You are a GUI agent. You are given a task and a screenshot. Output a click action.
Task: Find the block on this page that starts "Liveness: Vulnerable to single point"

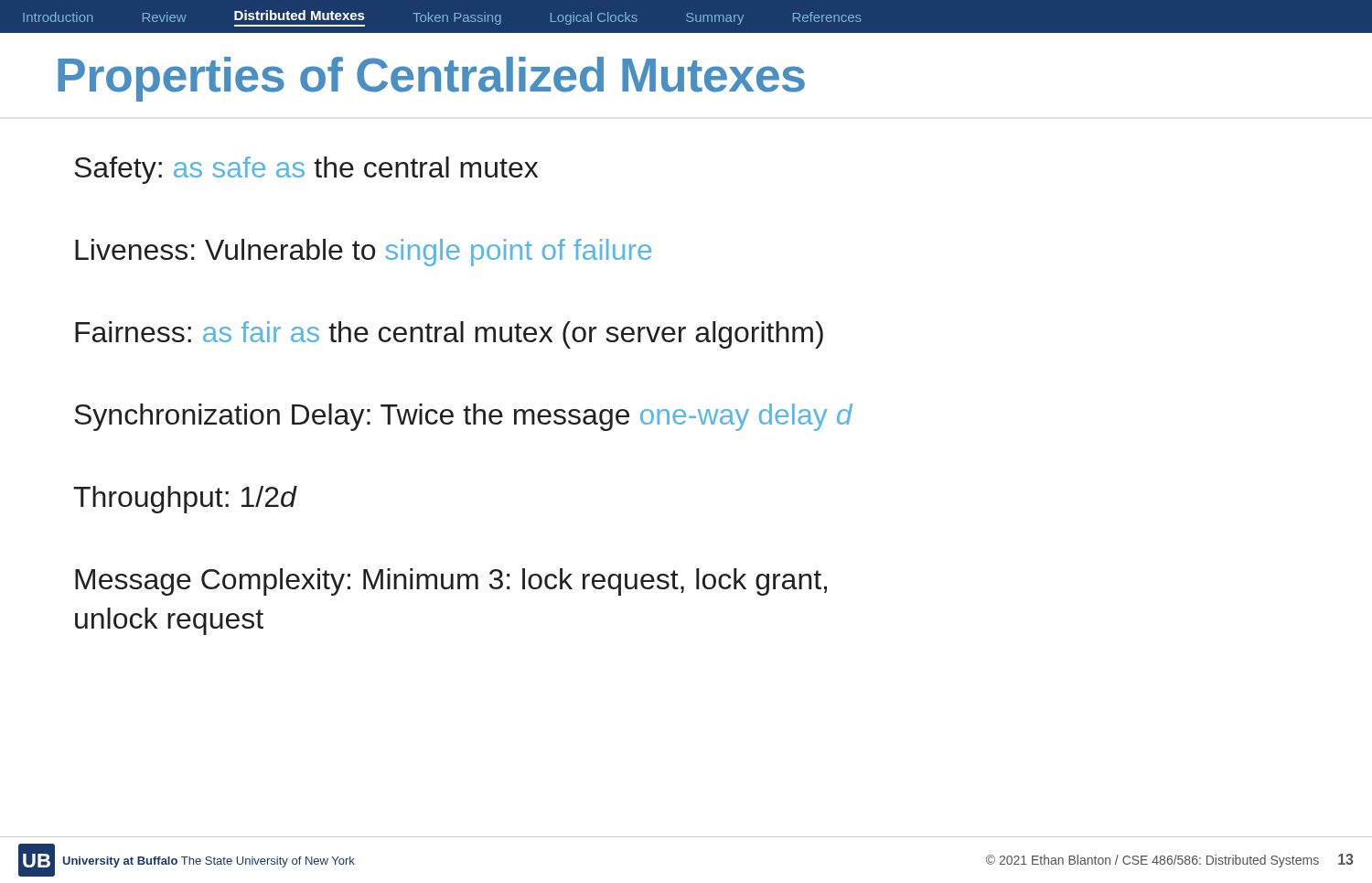(x=363, y=250)
